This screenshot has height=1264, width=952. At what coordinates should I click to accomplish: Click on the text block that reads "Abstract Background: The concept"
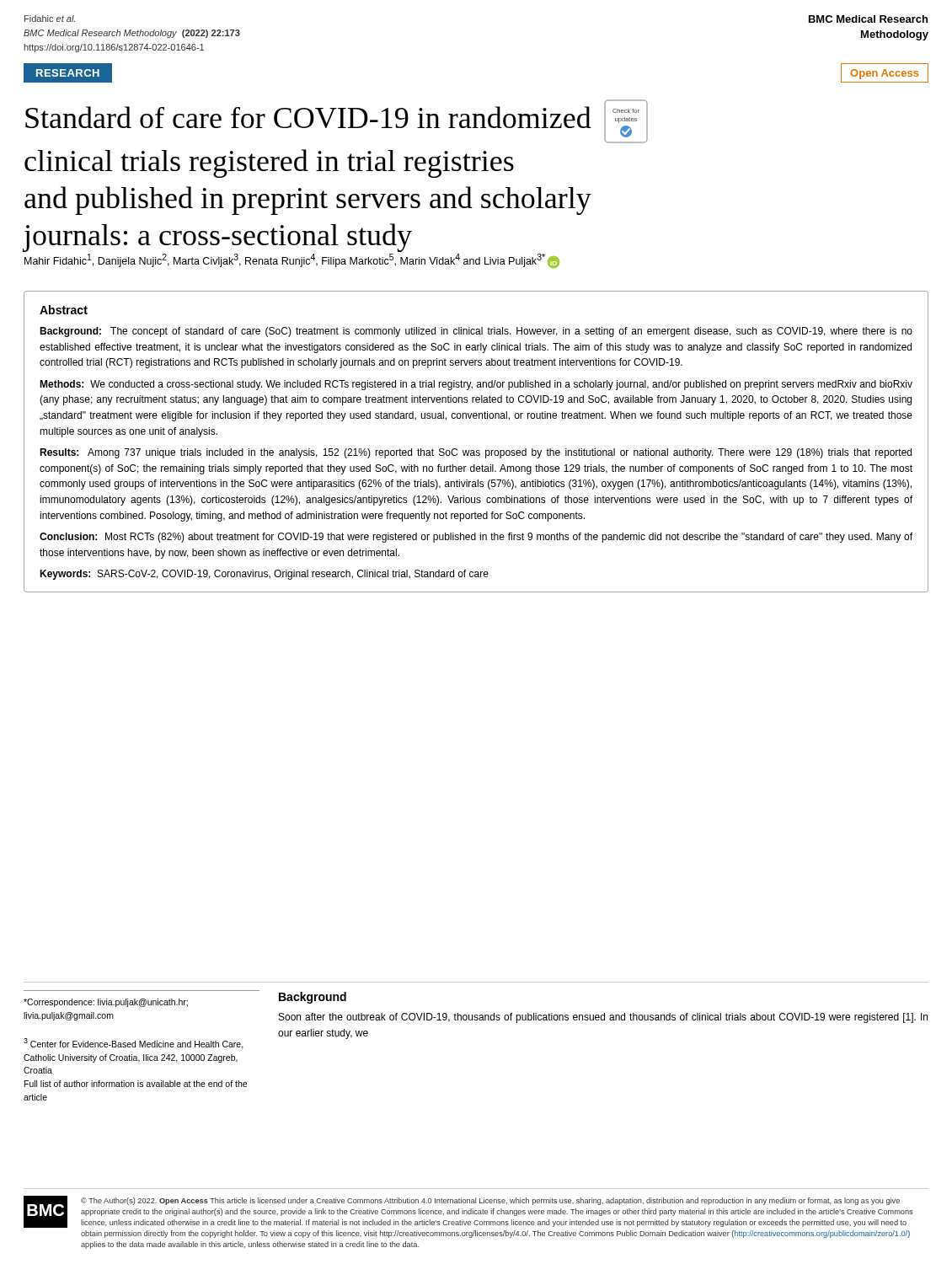click(x=476, y=443)
